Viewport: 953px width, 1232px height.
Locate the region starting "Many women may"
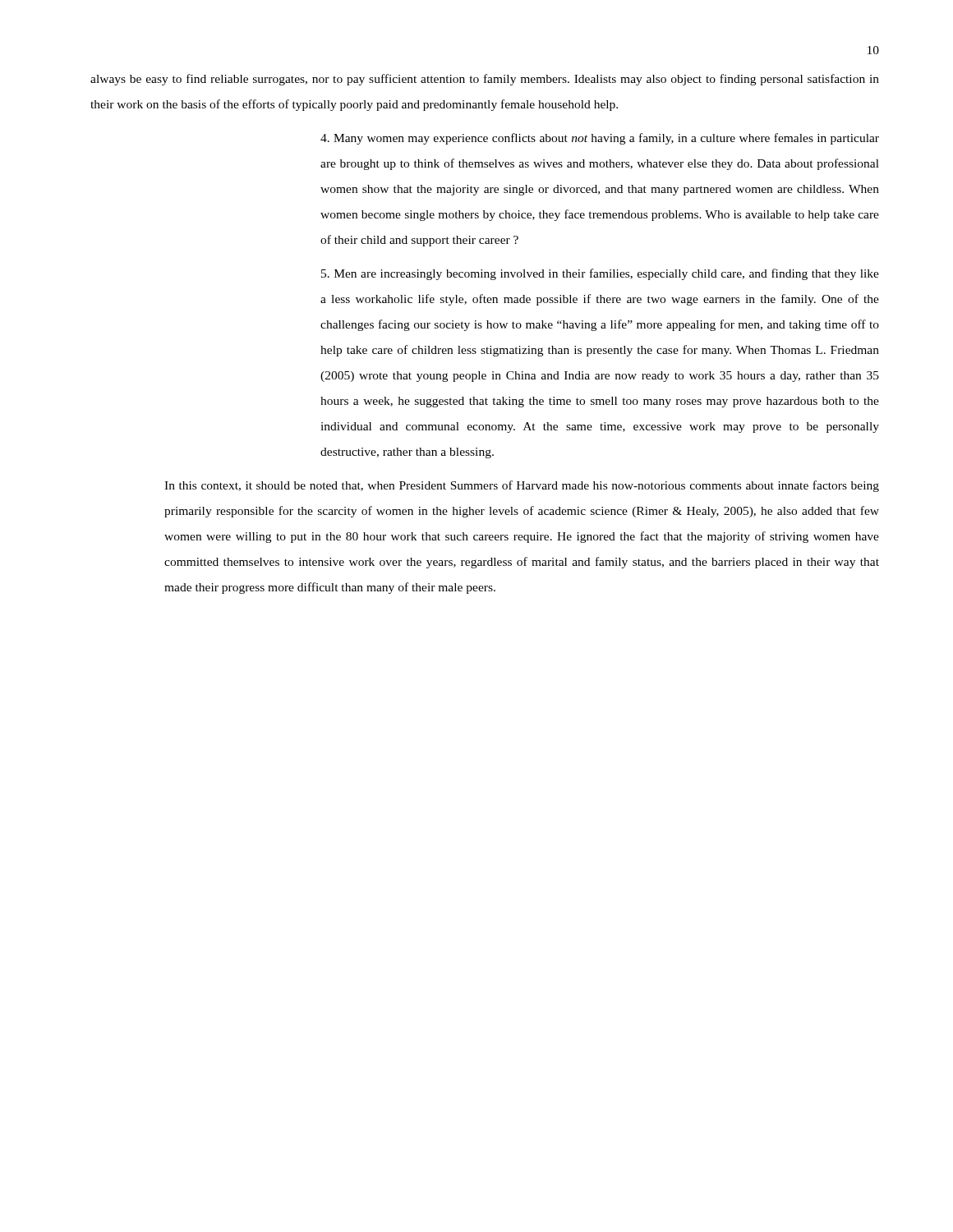coord(485,188)
